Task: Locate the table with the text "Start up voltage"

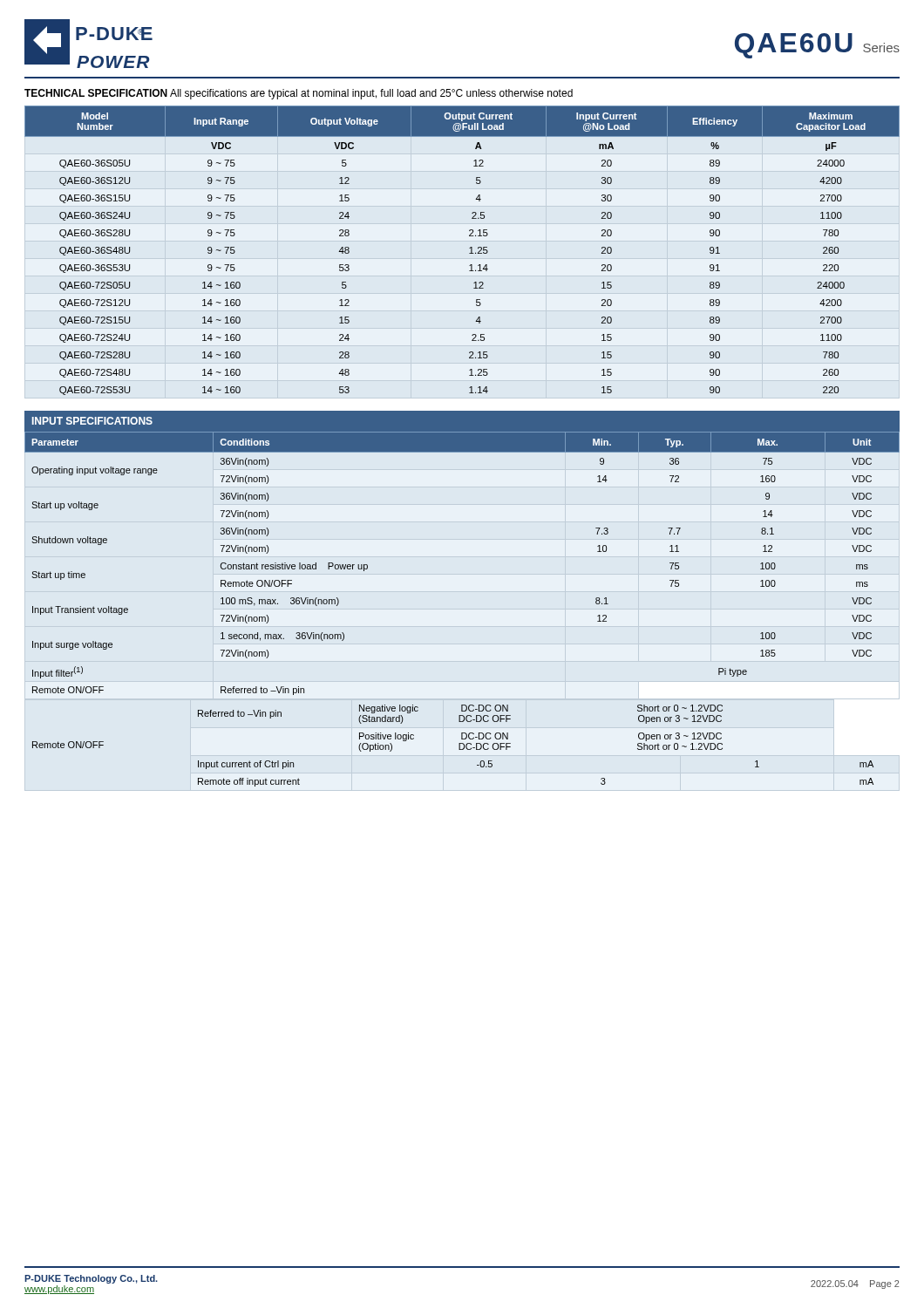Action: [462, 611]
